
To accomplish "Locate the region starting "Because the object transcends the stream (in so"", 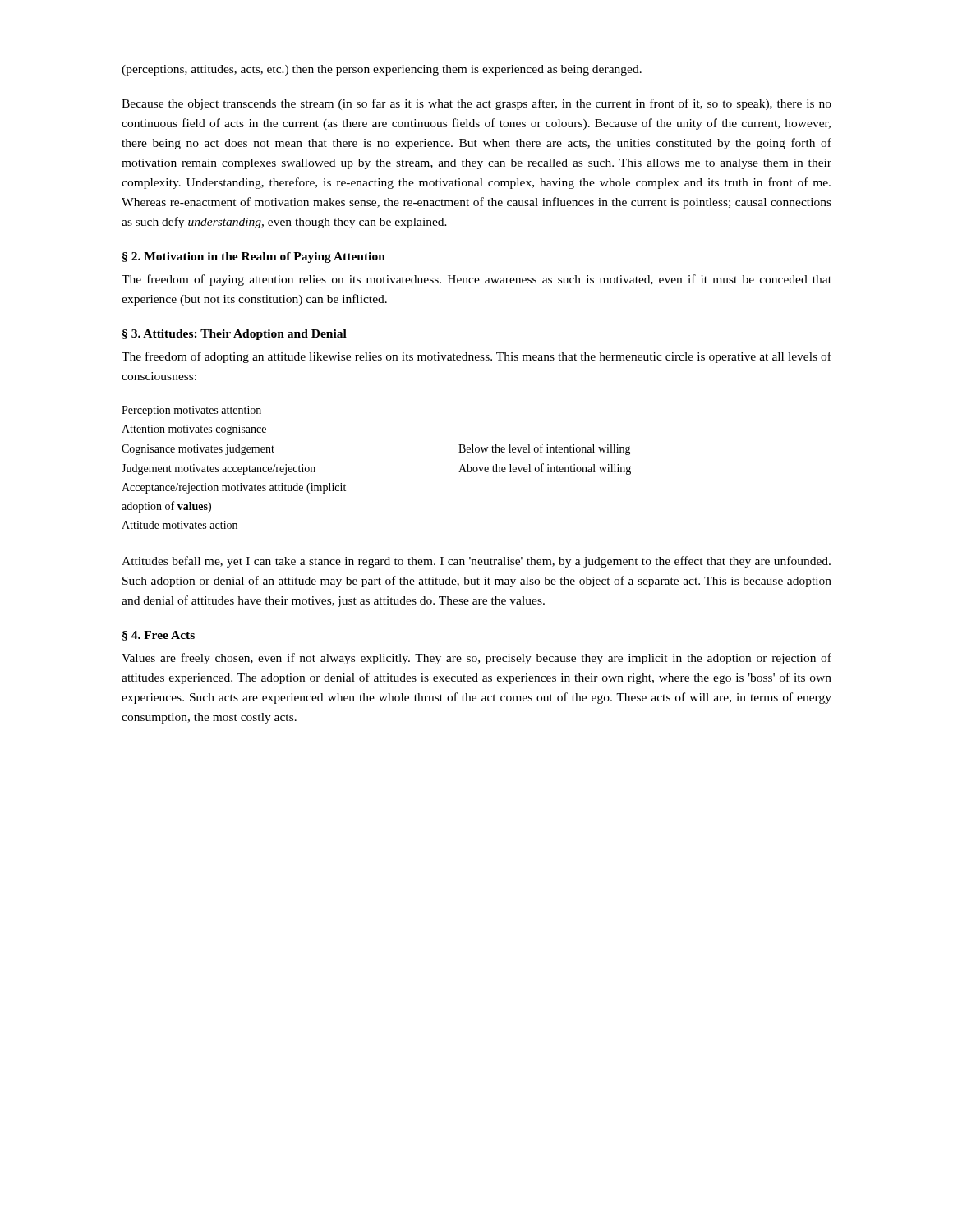I will 476,163.
